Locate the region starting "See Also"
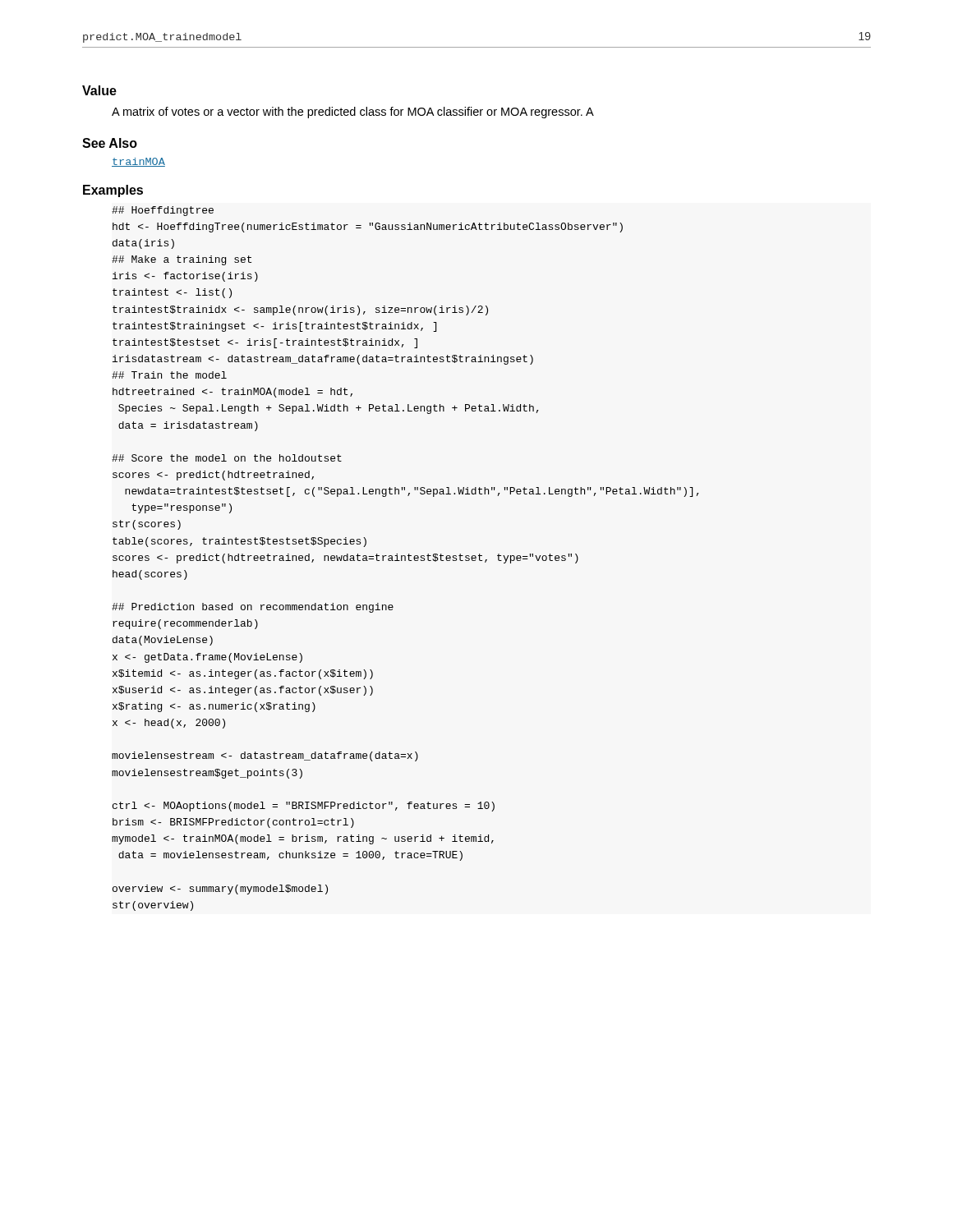 pos(110,143)
